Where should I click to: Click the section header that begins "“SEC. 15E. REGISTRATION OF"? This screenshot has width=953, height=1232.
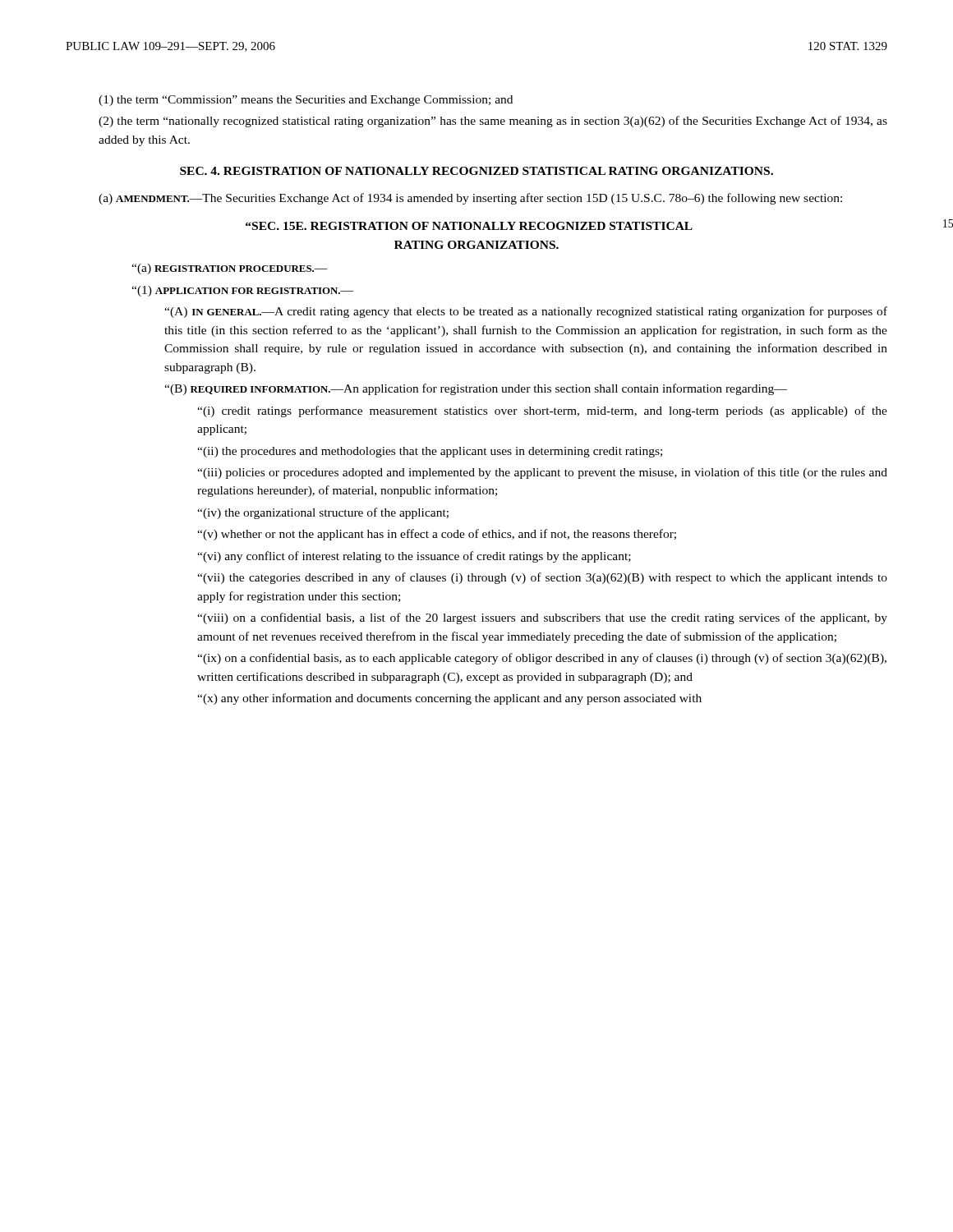click(x=476, y=236)
